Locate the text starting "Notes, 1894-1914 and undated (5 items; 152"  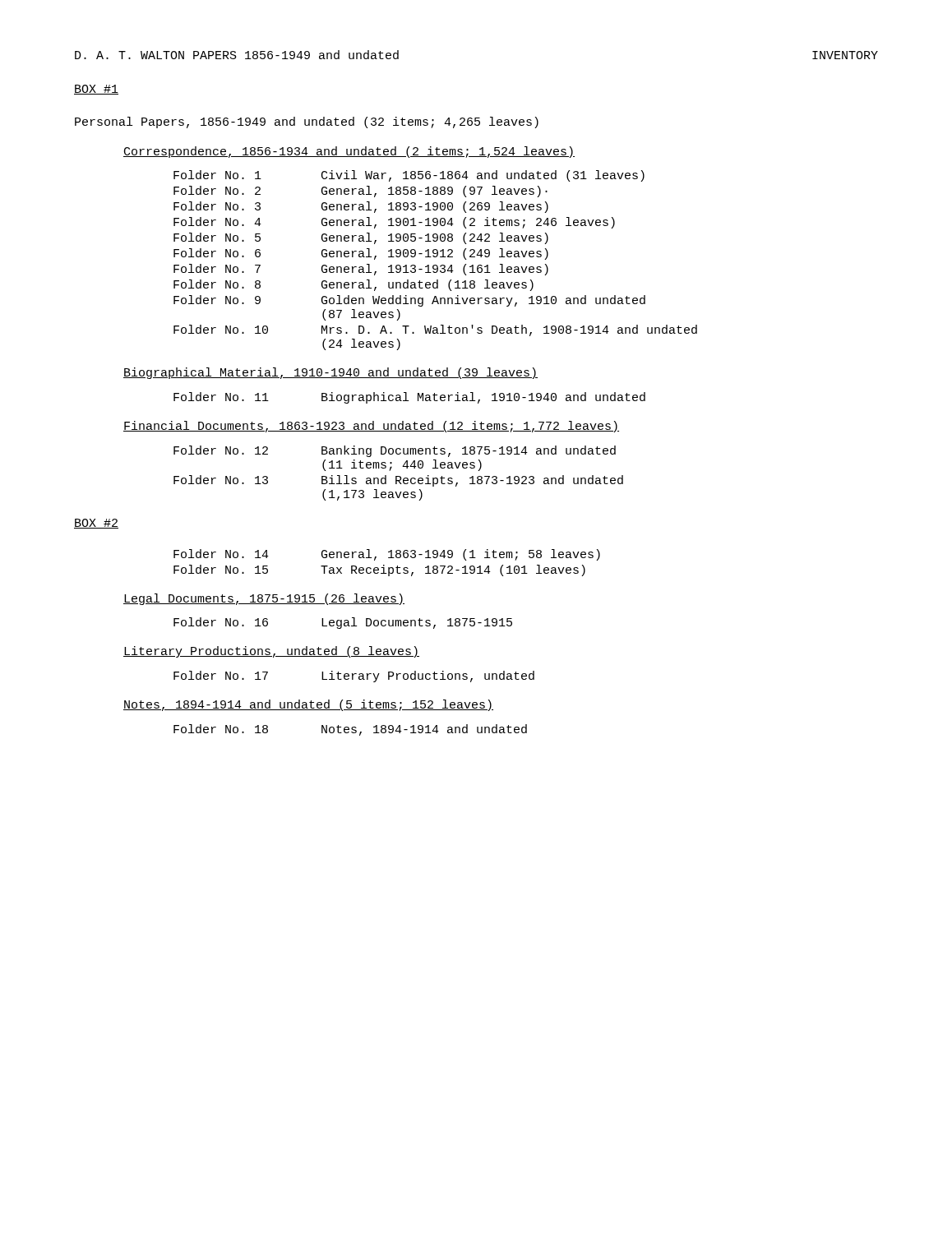(308, 706)
